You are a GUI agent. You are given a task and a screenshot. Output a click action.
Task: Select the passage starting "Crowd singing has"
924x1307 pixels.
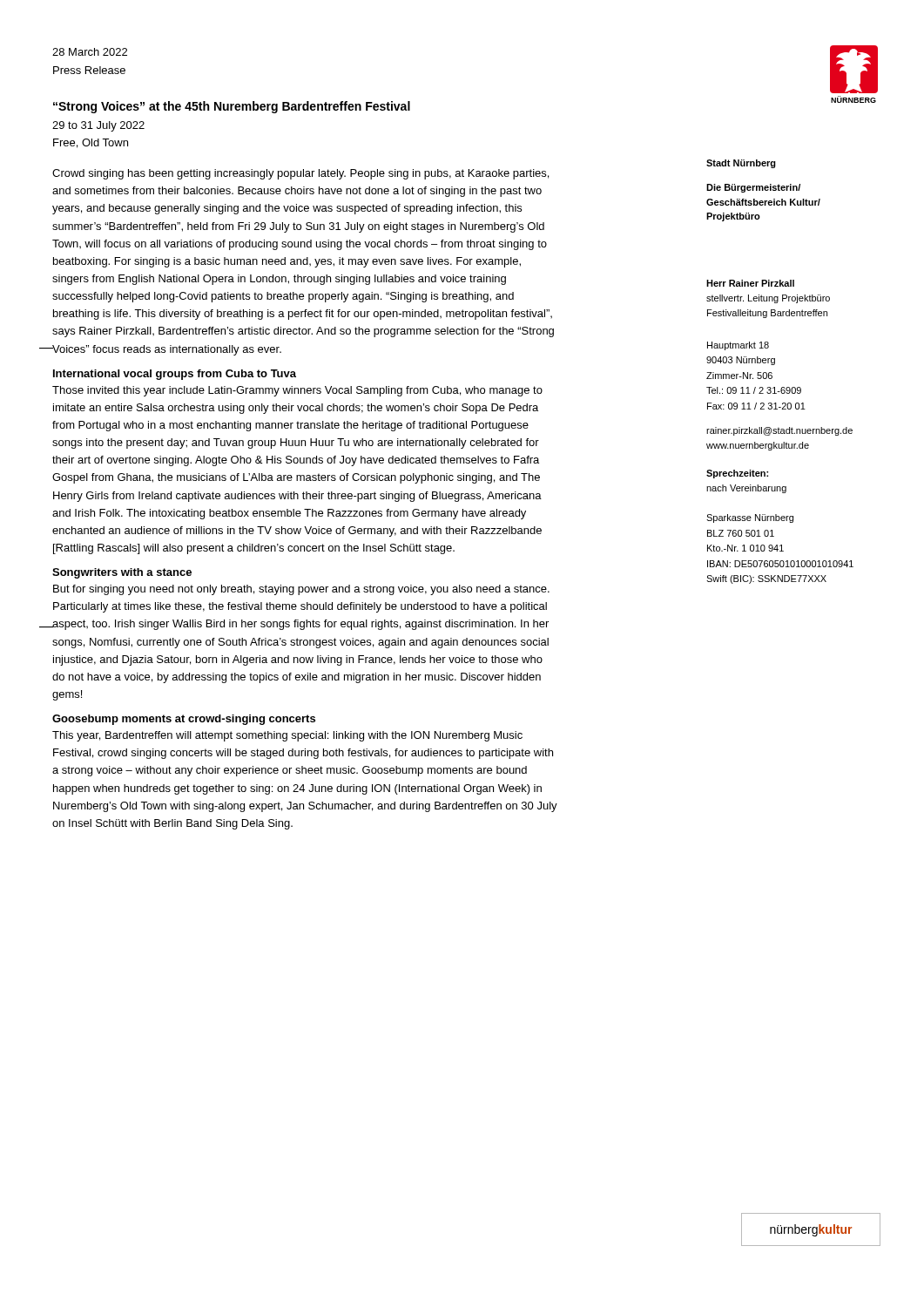coord(303,261)
